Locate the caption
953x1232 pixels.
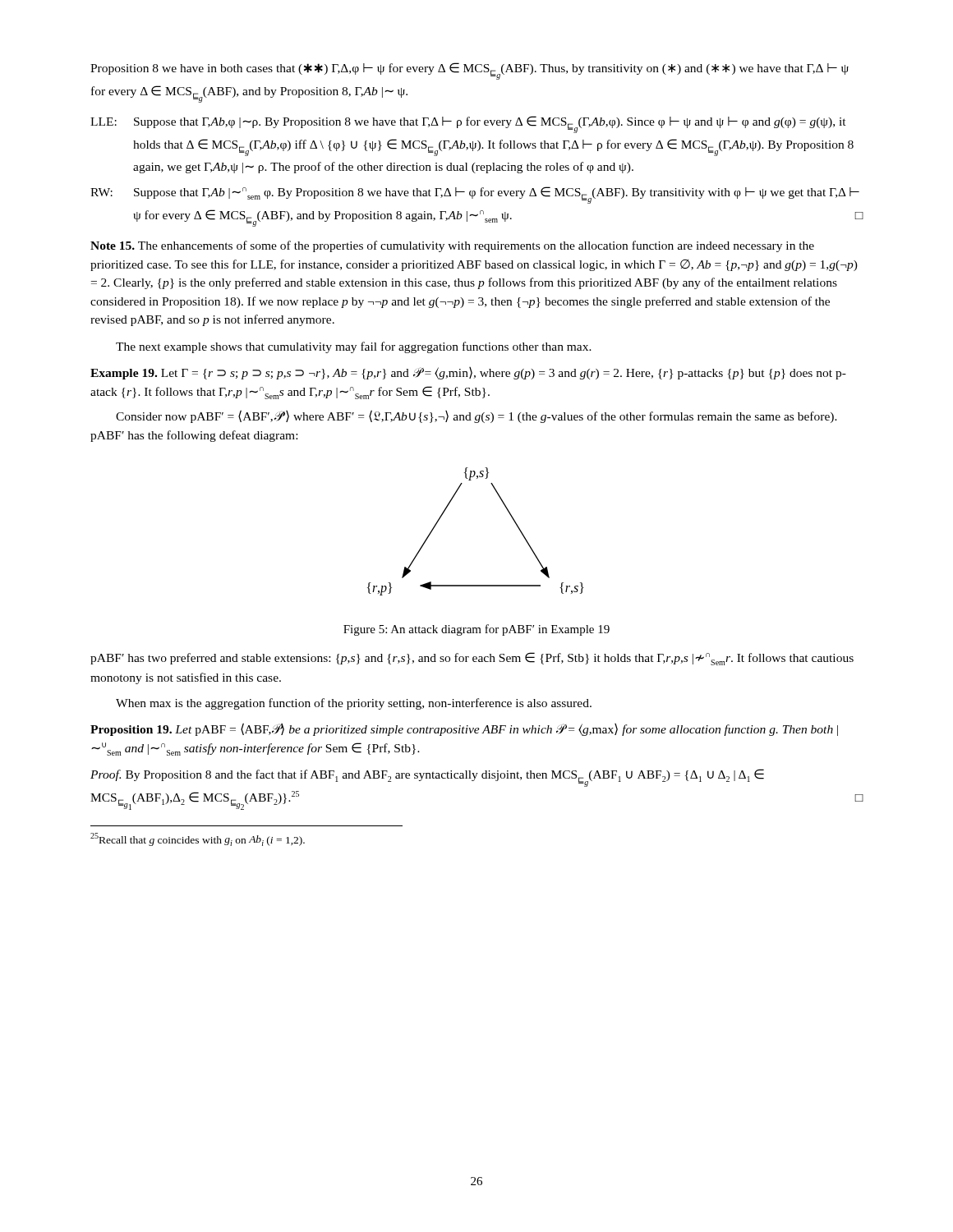click(476, 629)
